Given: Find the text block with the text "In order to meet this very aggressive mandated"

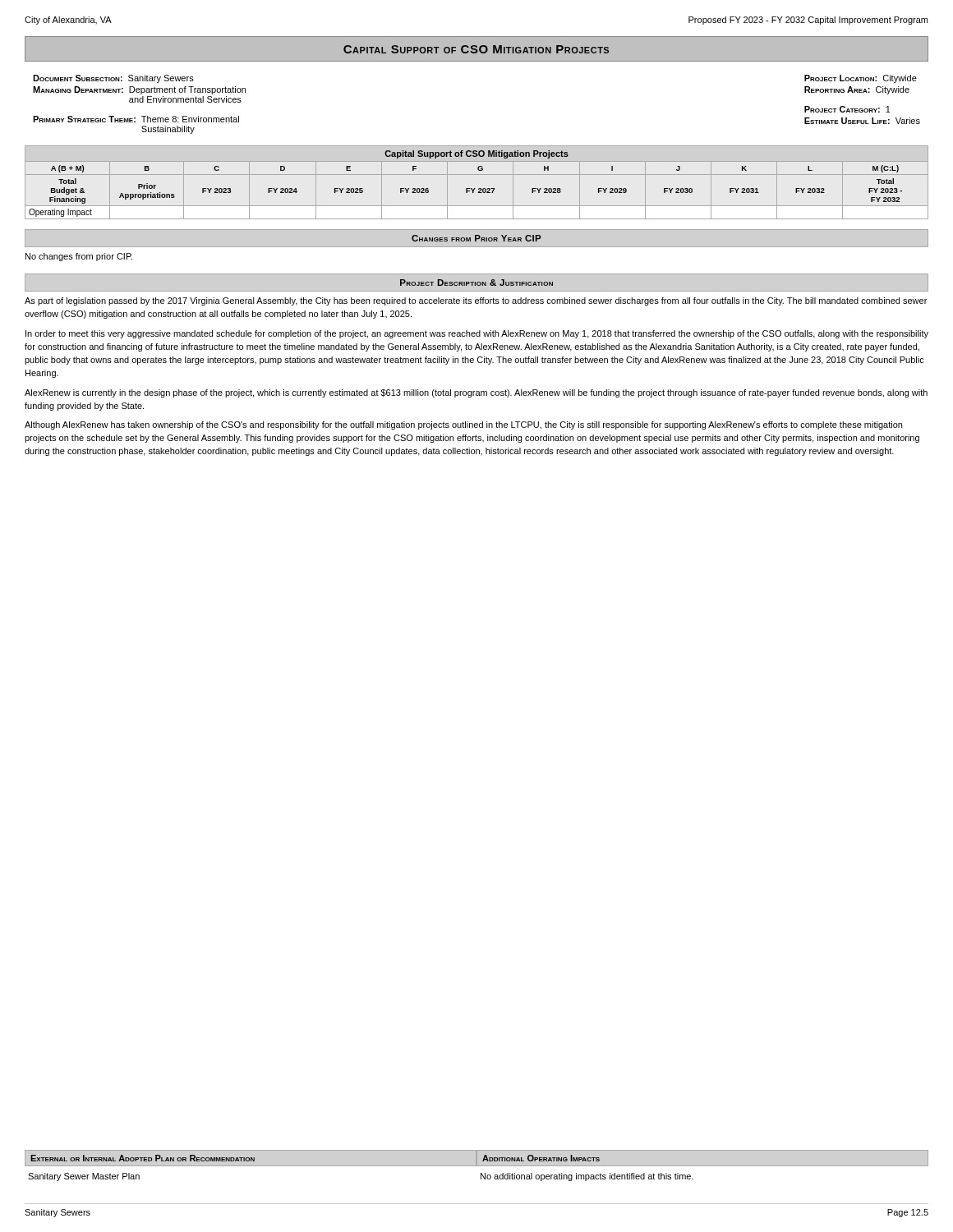Looking at the screenshot, I should (x=476, y=353).
